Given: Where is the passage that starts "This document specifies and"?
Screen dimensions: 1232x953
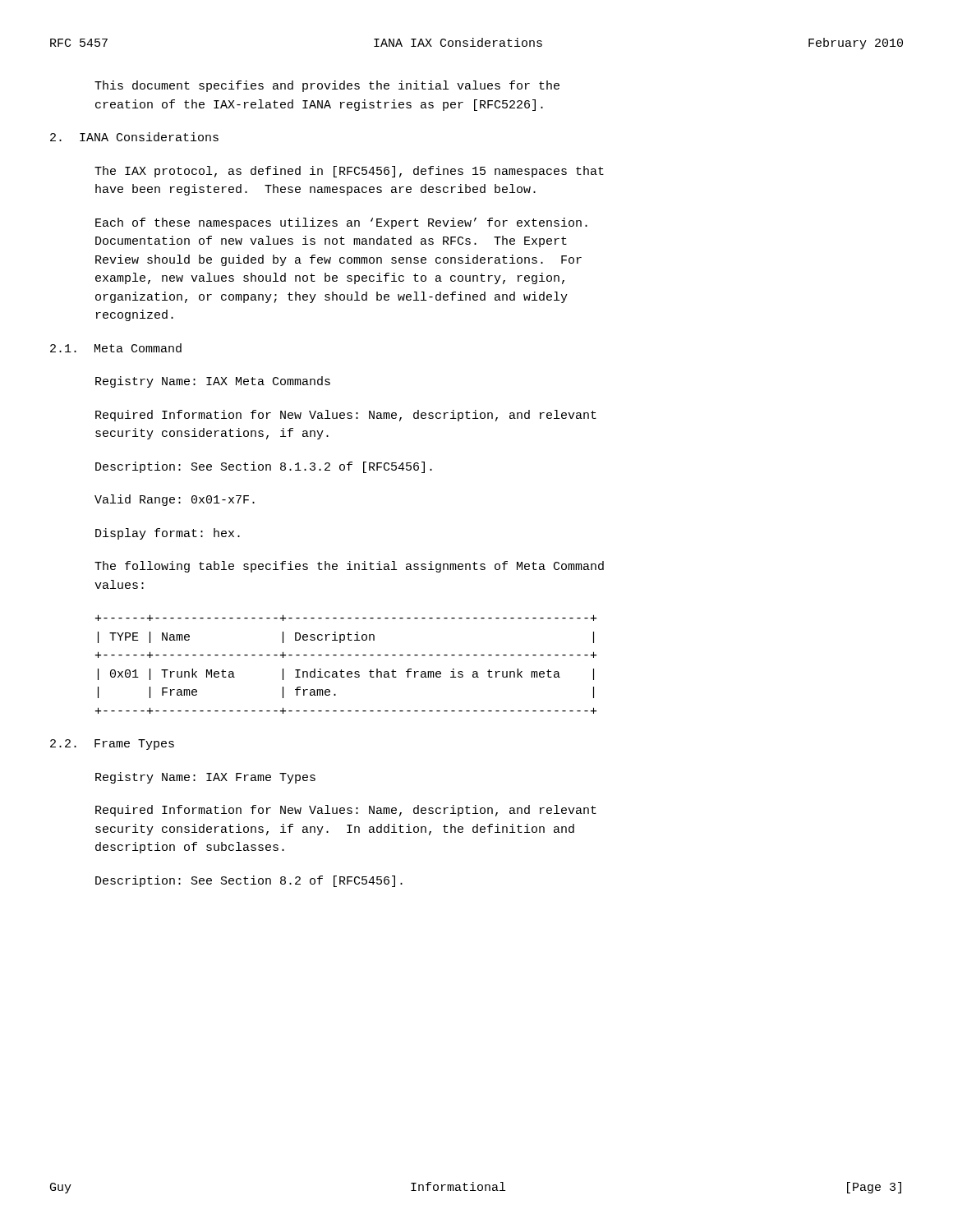Looking at the screenshot, I should point(327,96).
